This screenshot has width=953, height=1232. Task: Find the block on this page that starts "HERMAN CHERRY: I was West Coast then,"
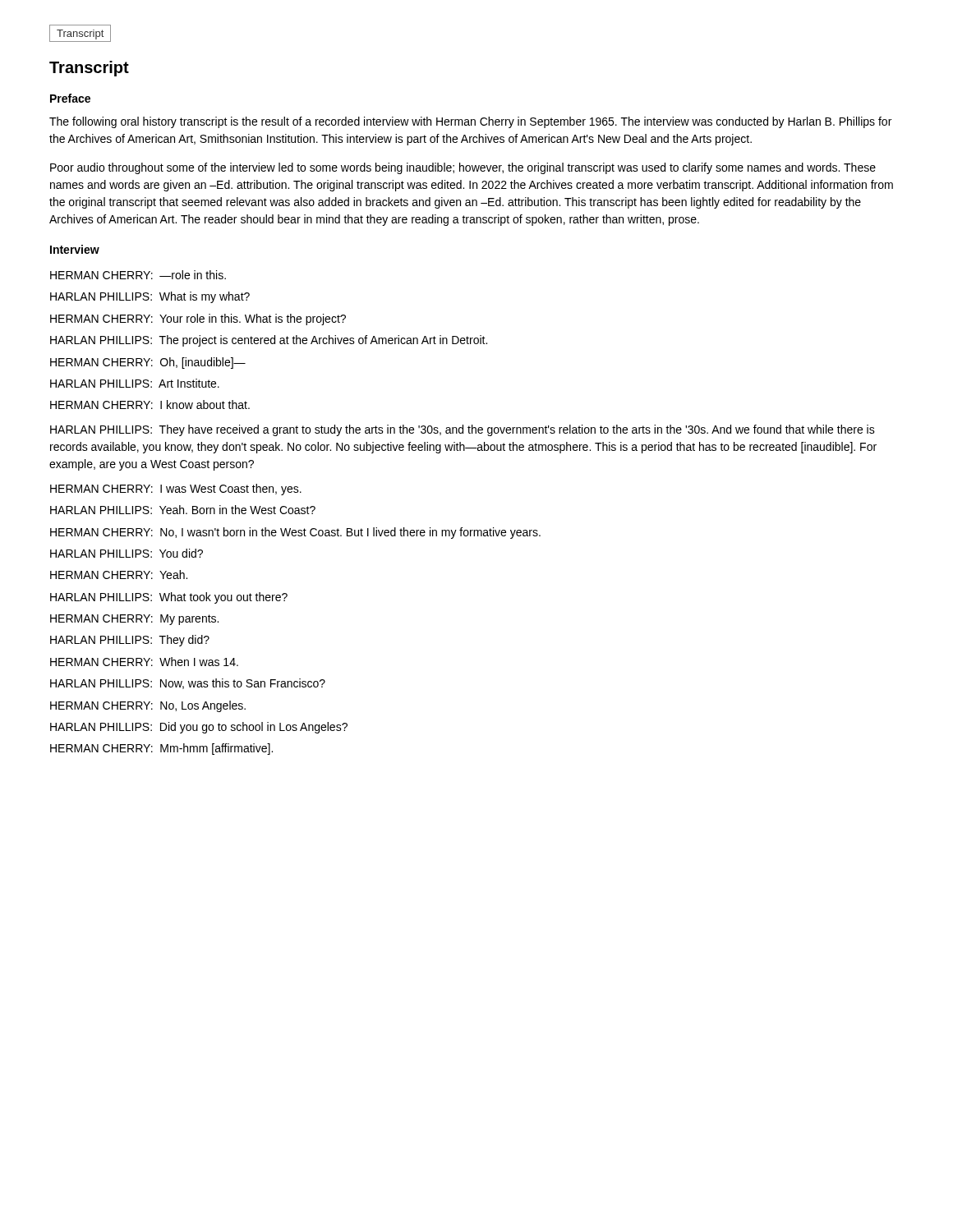click(x=176, y=488)
